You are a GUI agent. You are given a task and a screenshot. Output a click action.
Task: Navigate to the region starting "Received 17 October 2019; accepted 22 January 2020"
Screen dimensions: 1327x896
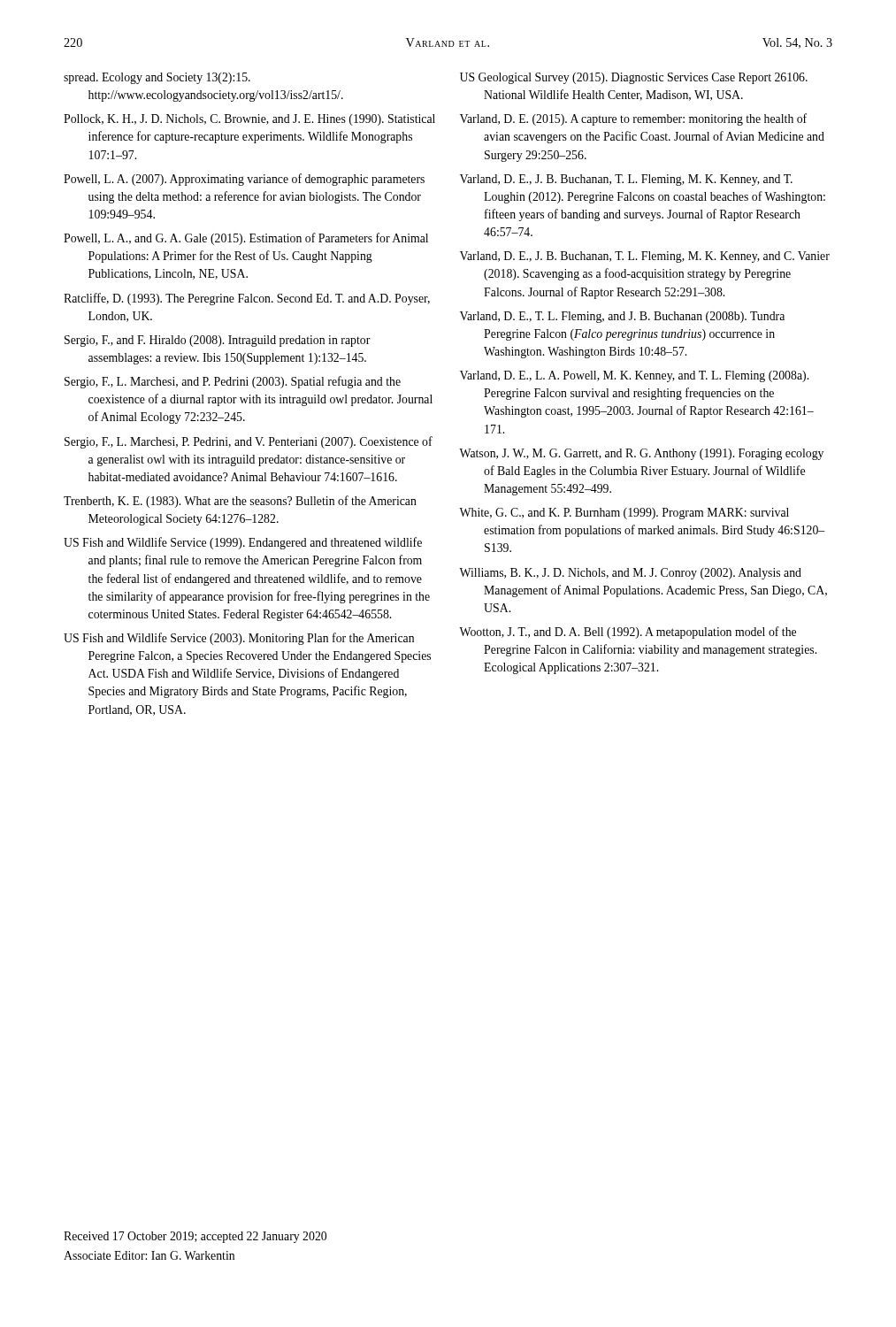pos(195,1246)
